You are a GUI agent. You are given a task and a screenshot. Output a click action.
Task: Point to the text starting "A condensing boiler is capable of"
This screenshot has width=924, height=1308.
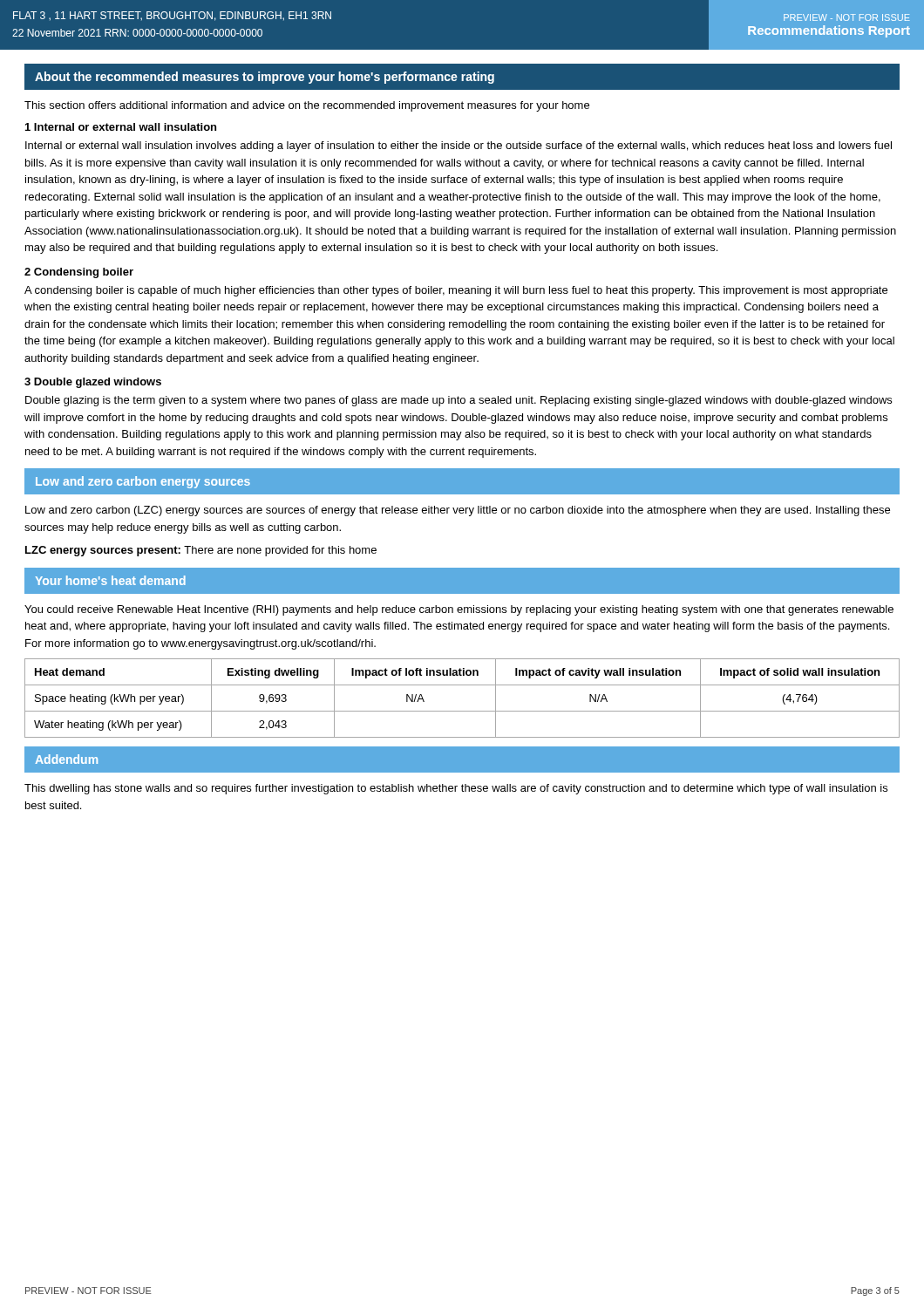point(460,324)
